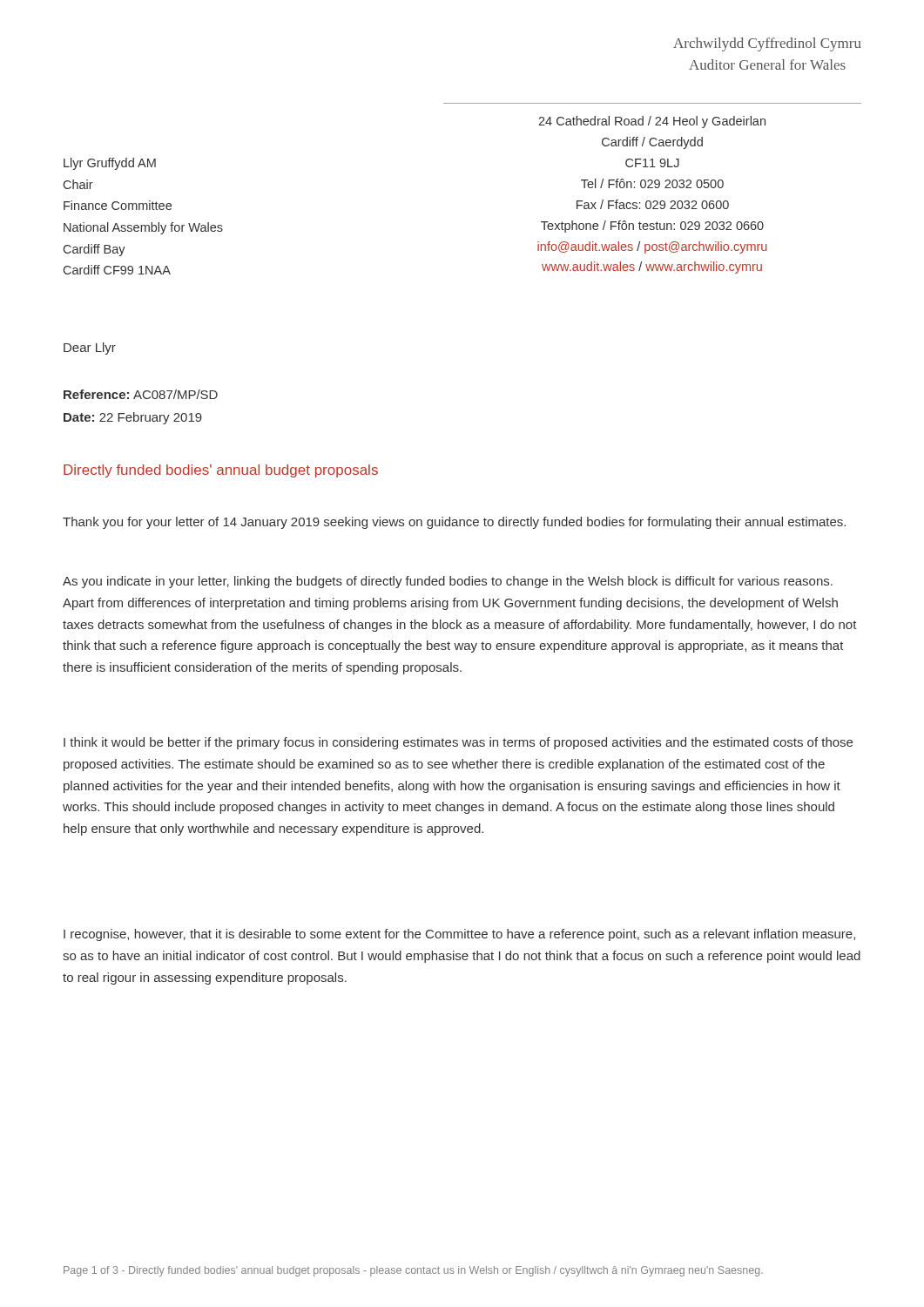Find the text block with the text "I recognise, however, that it"
The height and width of the screenshot is (1307, 924).
[462, 955]
